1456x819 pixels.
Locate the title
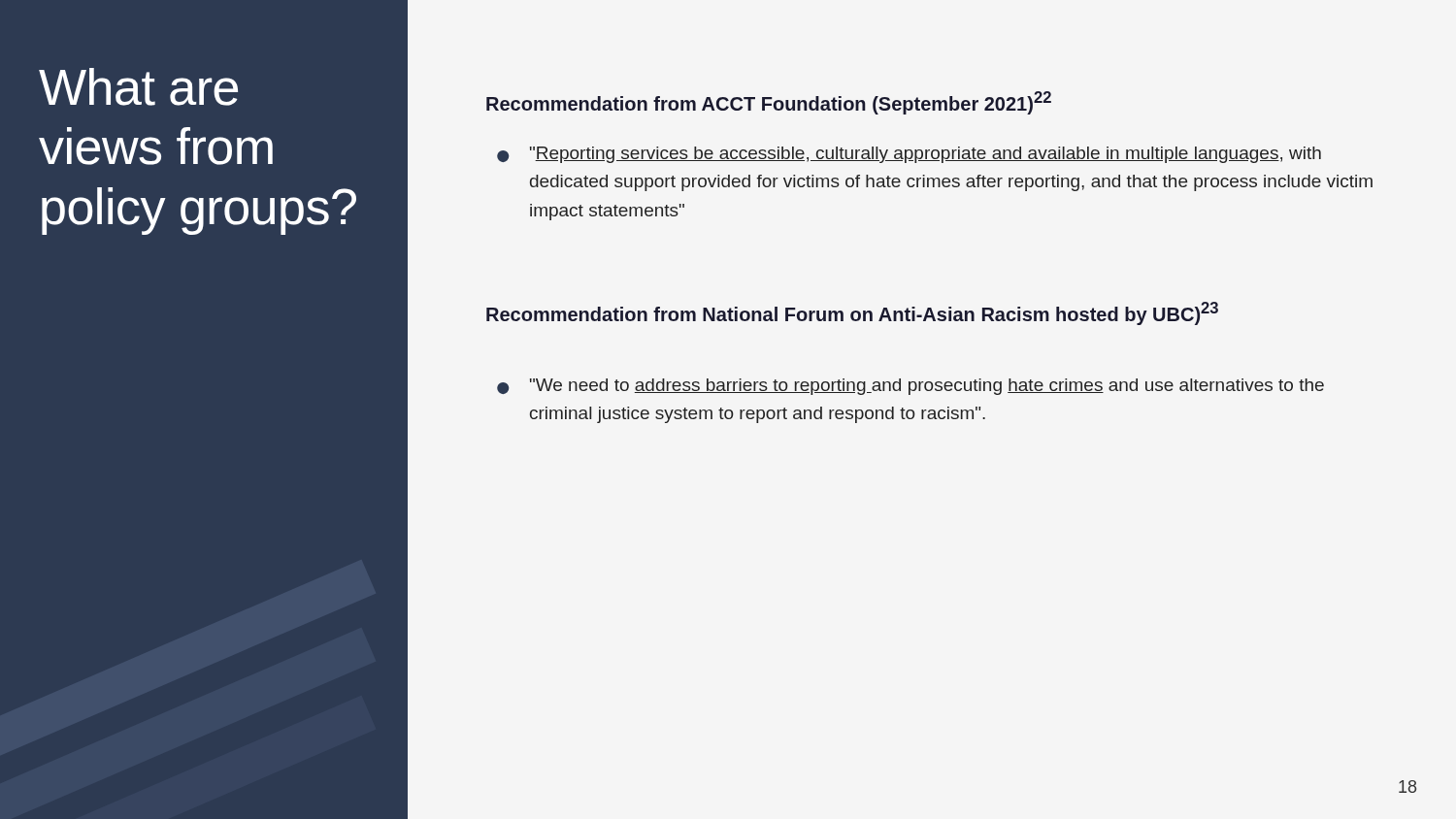pyautogui.click(x=198, y=147)
